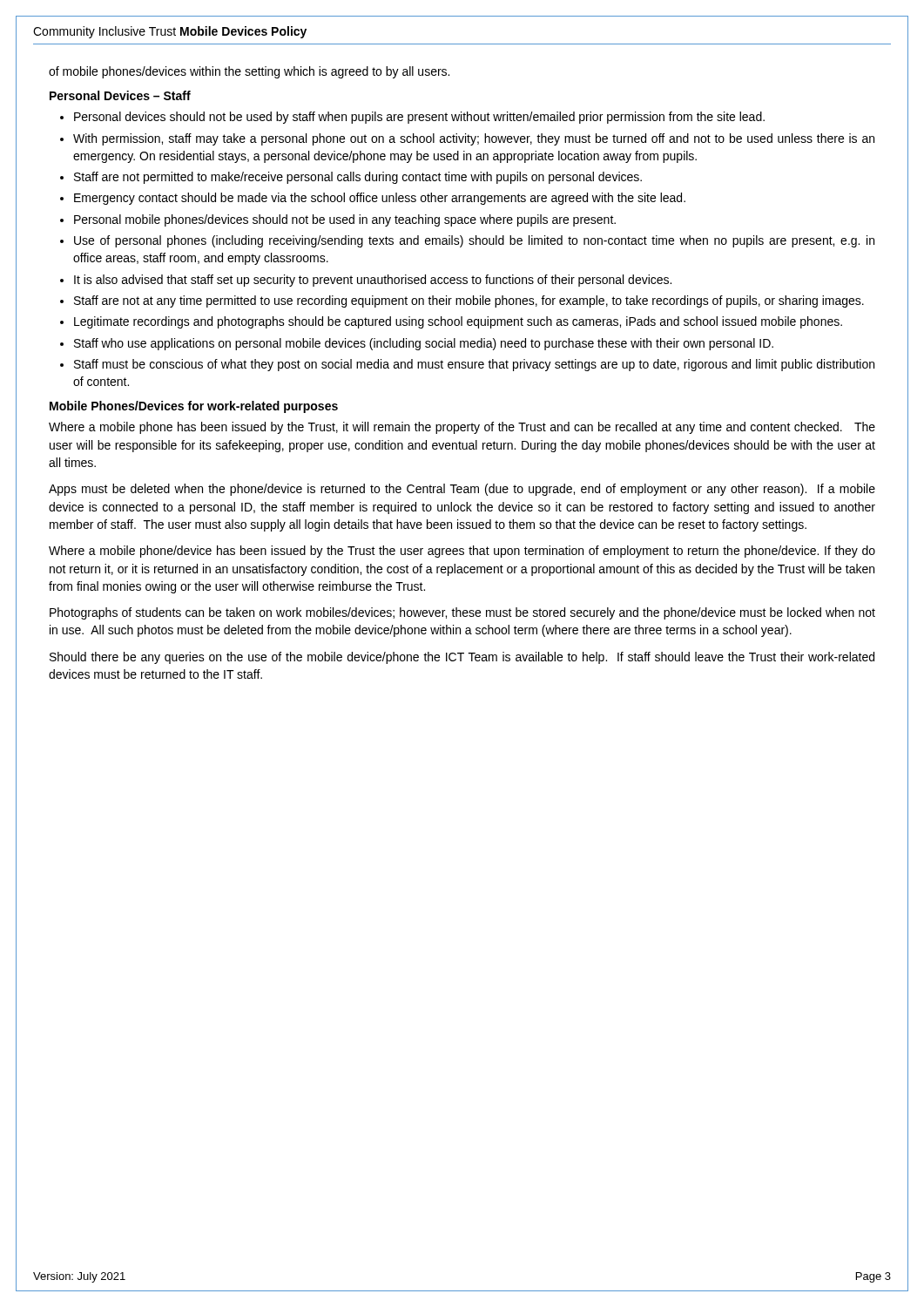Screen dimensions: 1307x924
Task: Locate the block of text that opens with "It is also advised that"
Action: 373,279
